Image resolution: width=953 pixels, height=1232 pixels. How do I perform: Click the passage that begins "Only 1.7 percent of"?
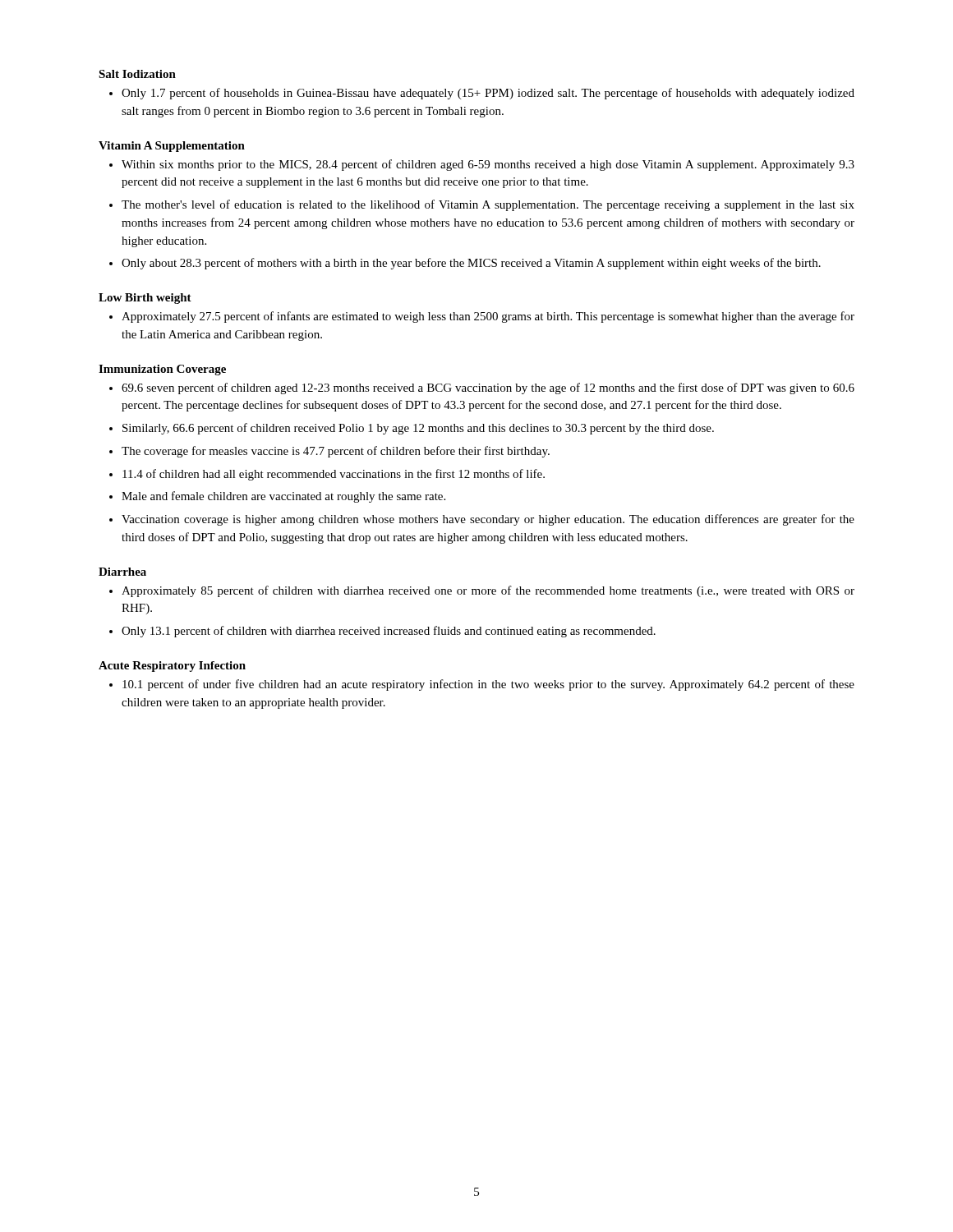click(x=488, y=102)
